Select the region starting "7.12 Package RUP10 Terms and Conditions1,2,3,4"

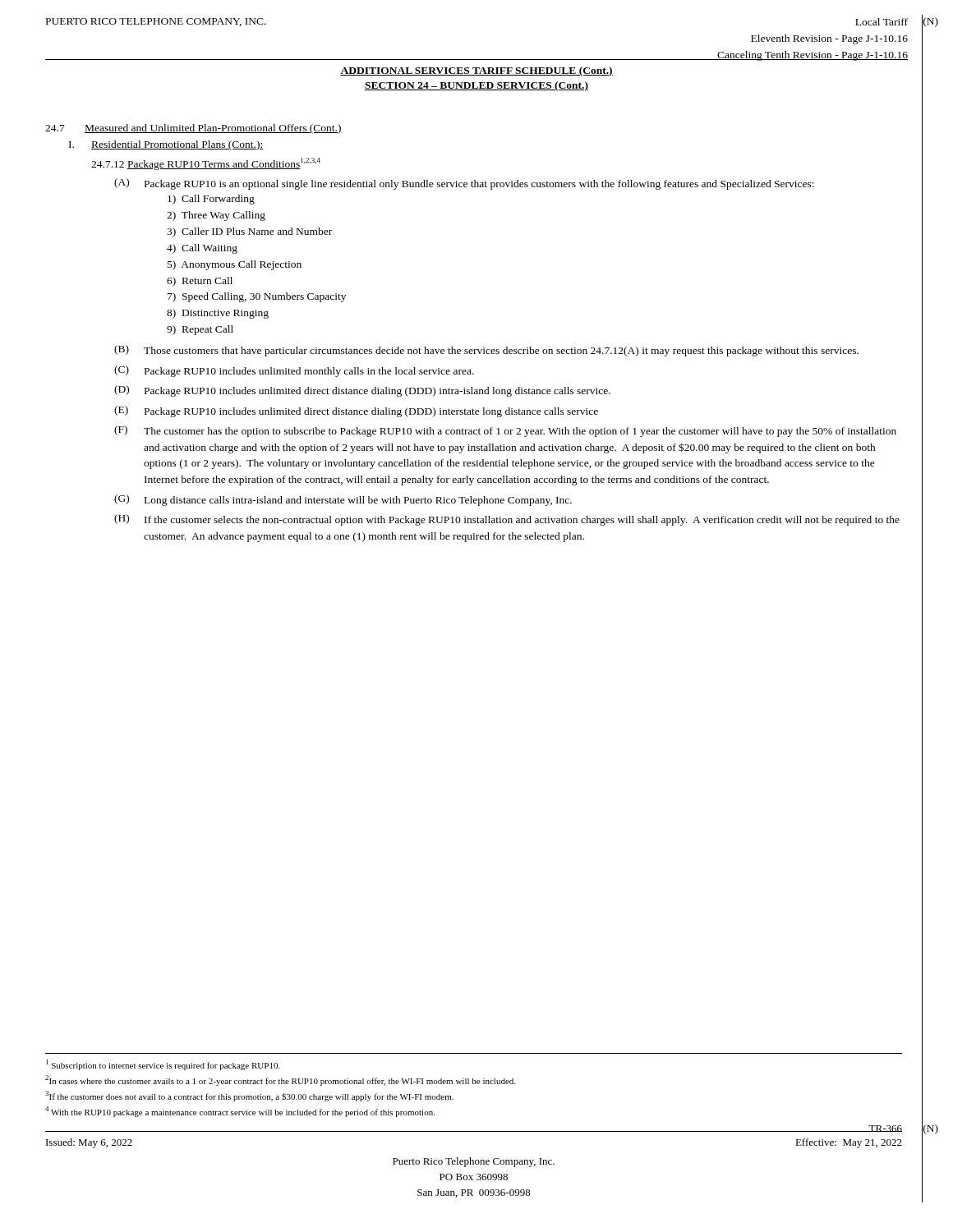[206, 163]
